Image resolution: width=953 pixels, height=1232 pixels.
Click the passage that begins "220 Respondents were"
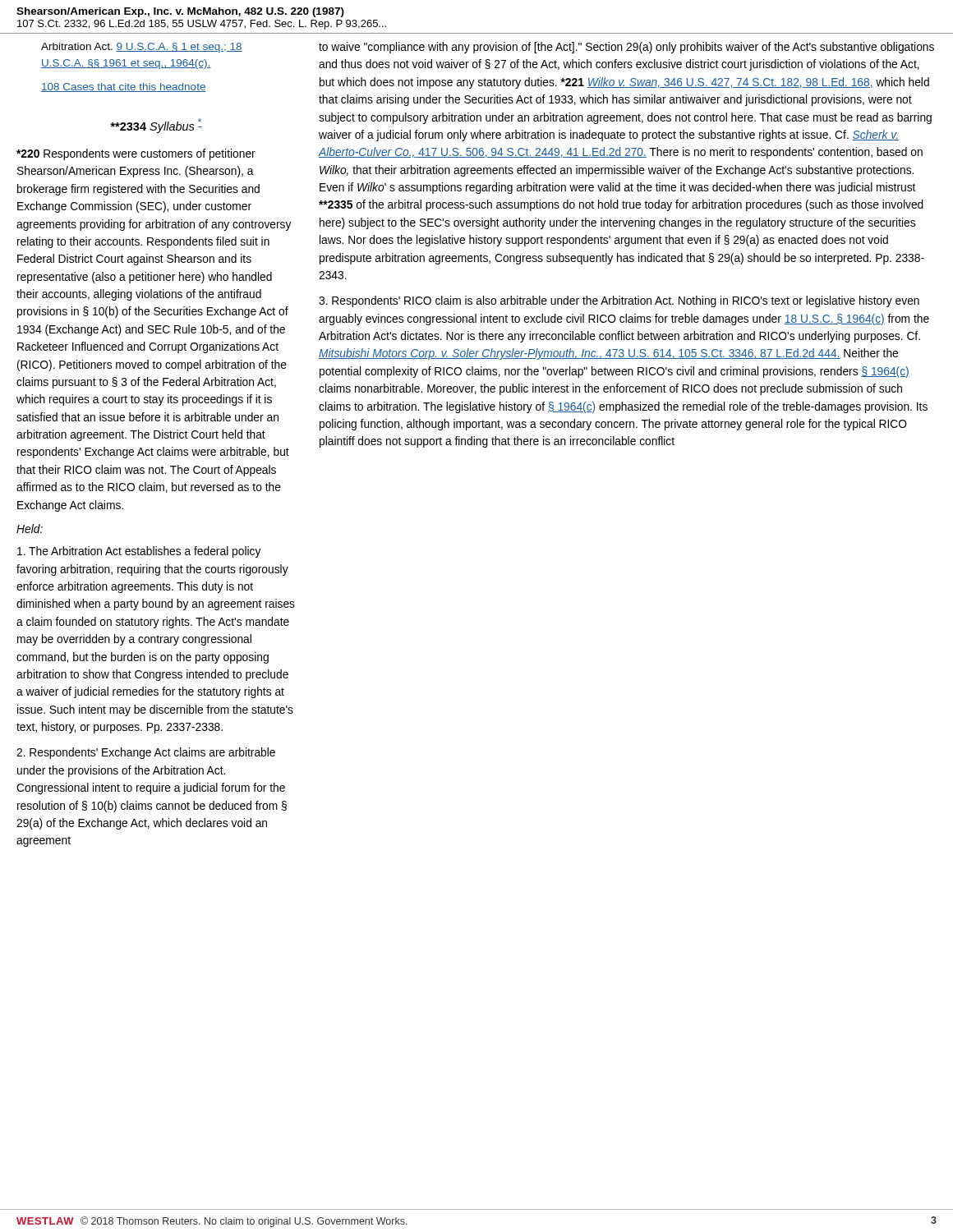click(156, 330)
